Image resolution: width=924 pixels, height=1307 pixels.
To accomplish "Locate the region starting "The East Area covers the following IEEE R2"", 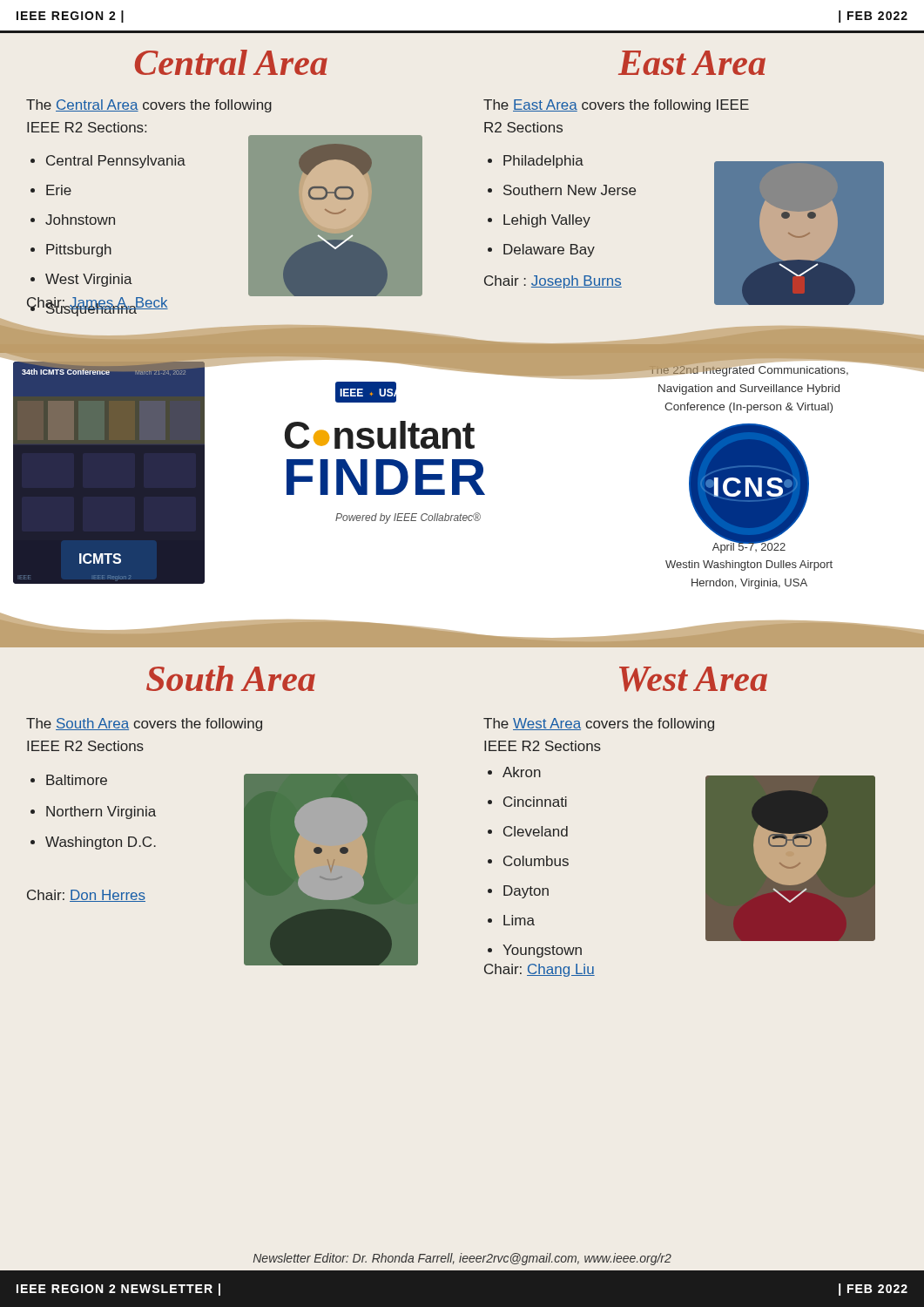I will click(x=616, y=116).
